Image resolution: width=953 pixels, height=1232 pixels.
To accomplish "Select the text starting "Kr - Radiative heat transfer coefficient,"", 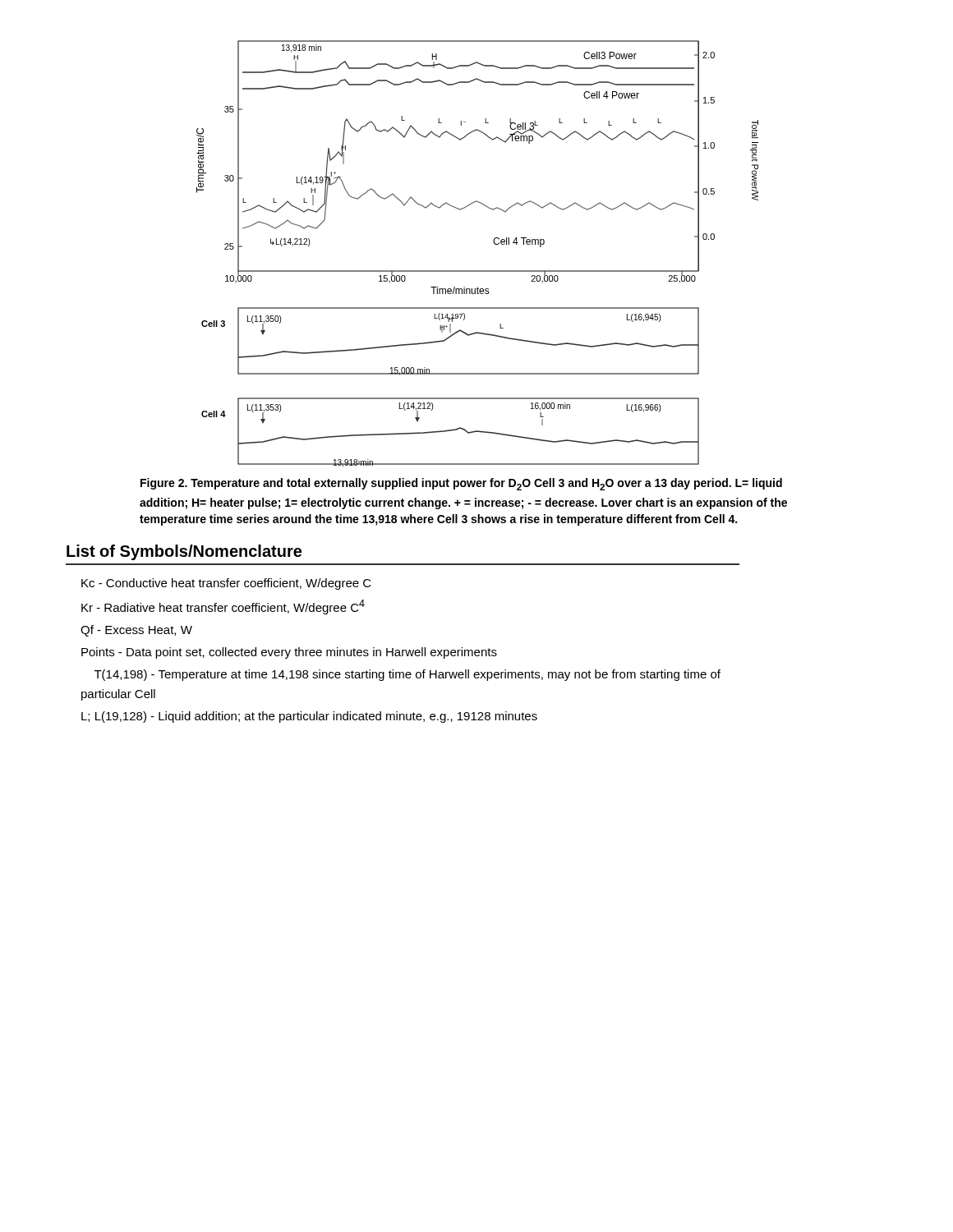I will [223, 606].
